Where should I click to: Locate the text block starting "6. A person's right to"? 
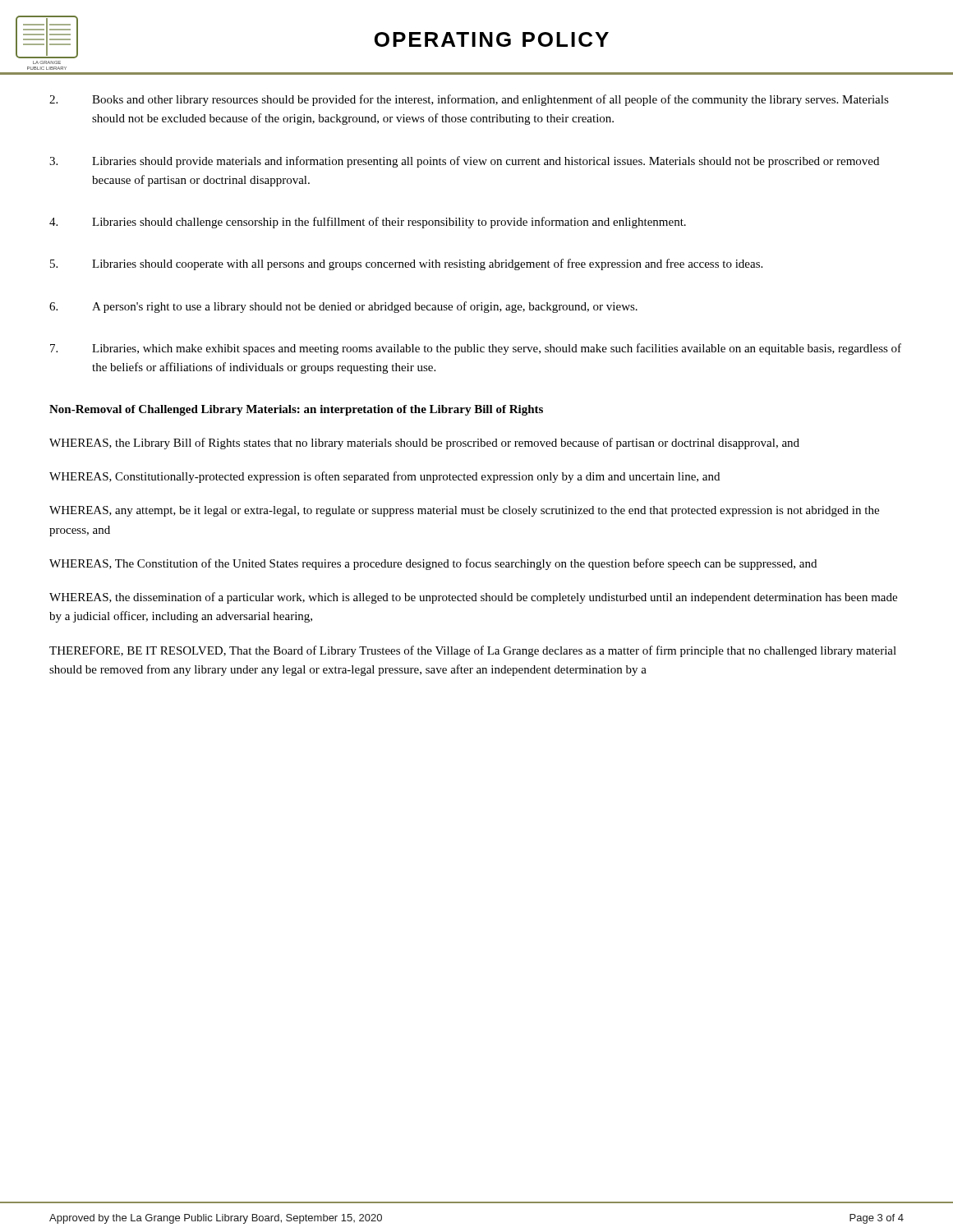pos(476,306)
